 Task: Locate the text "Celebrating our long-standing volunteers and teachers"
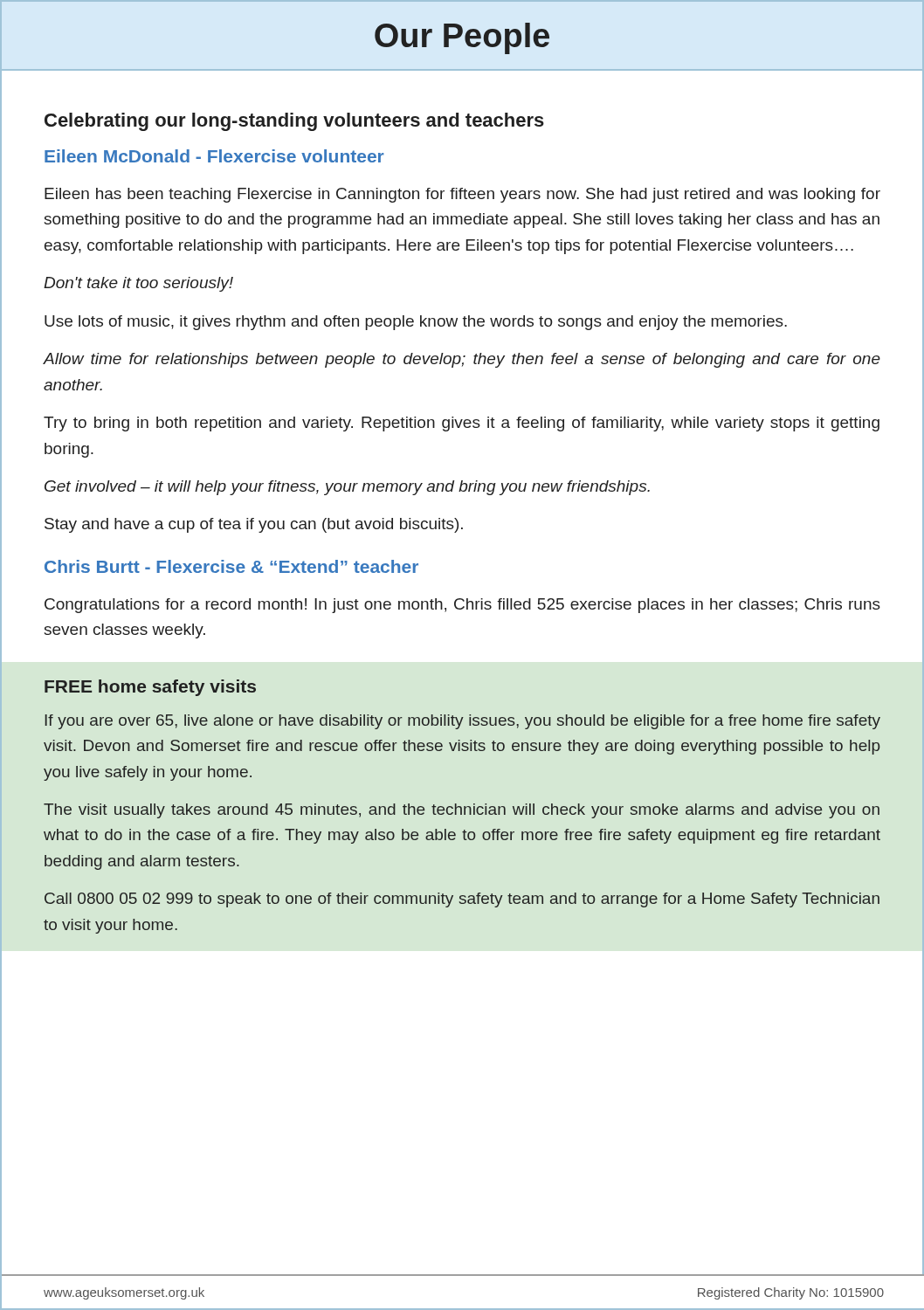[462, 121]
